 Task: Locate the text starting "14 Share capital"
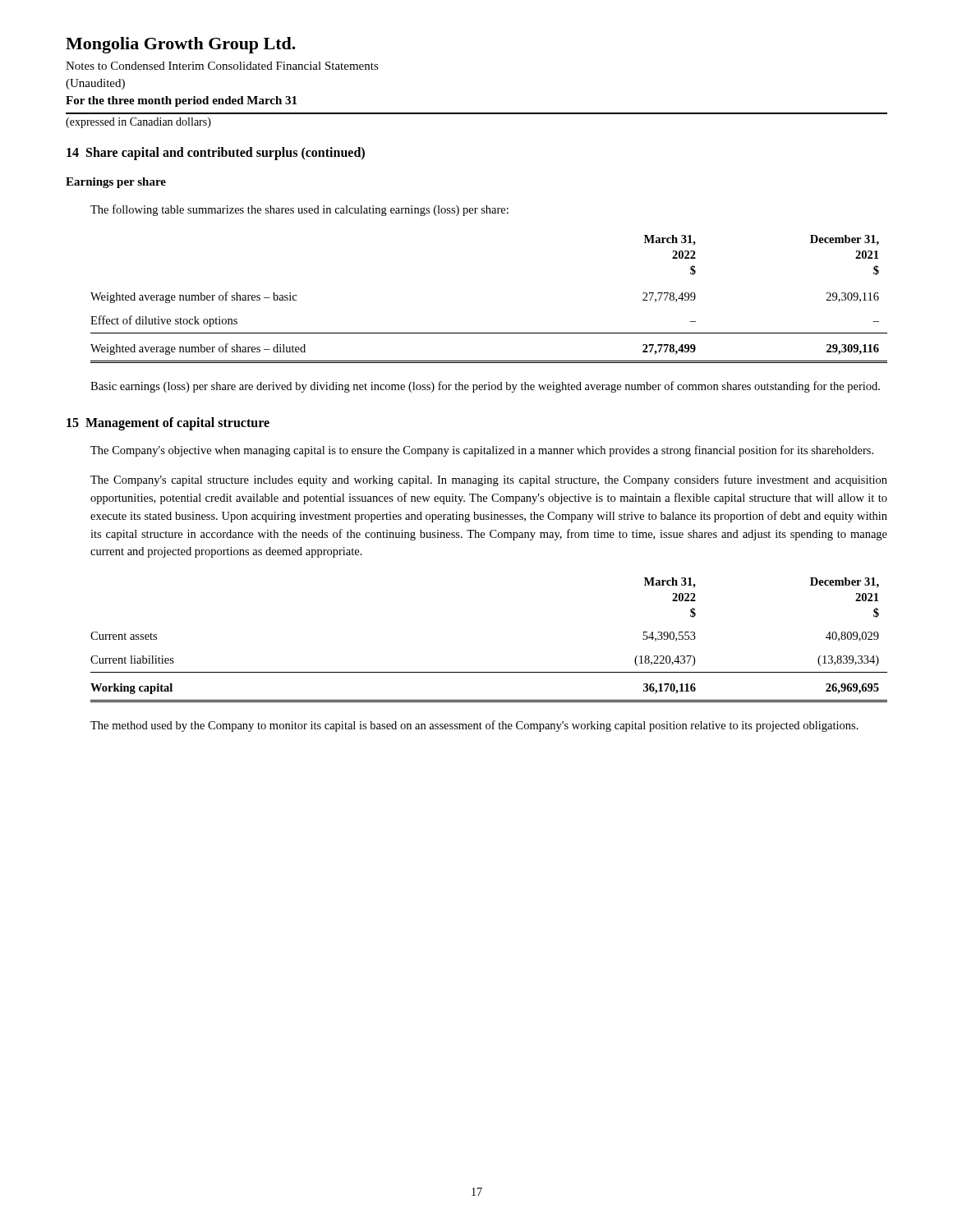point(216,154)
